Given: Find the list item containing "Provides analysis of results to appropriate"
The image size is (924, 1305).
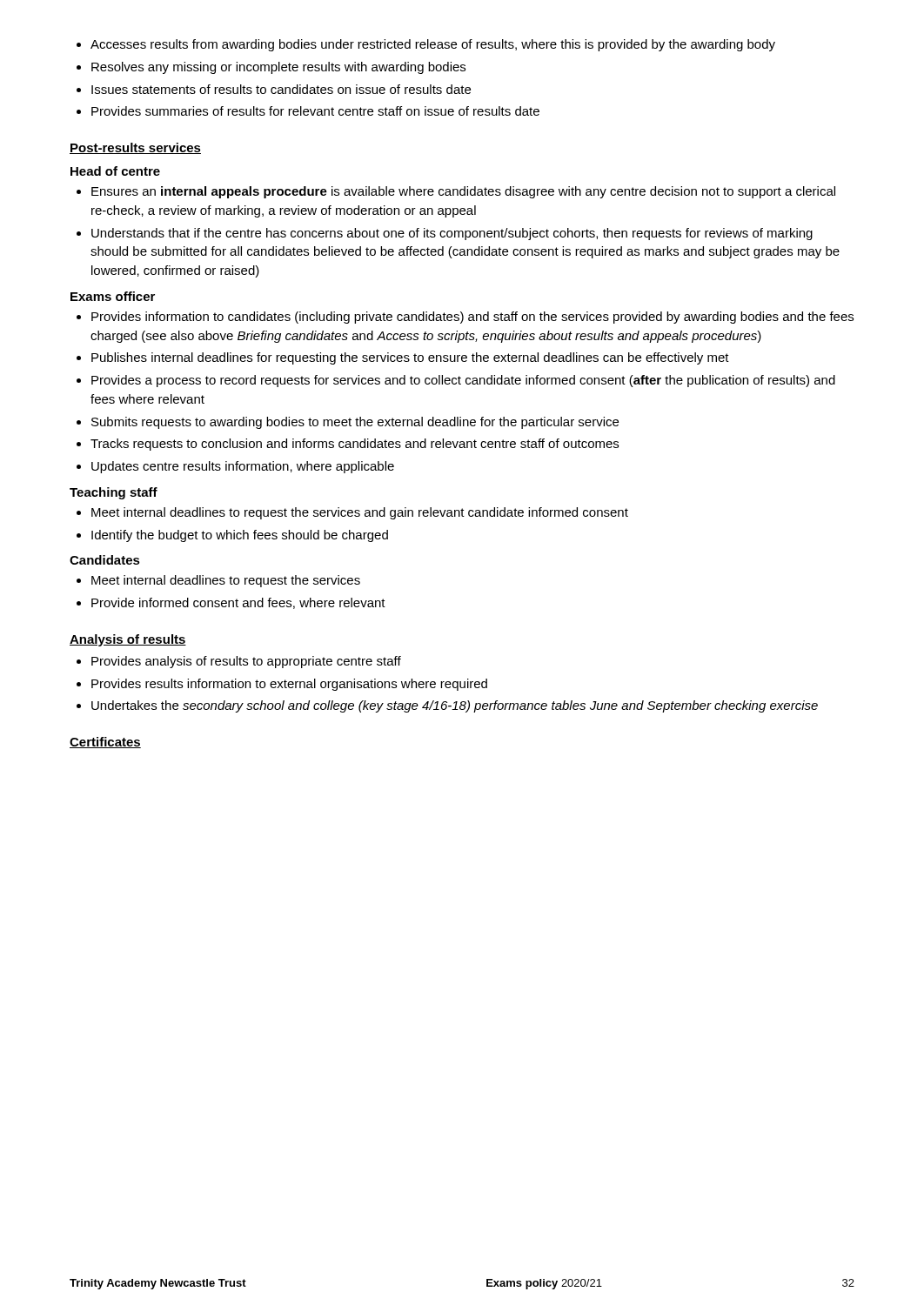Looking at the screenshot, I should [x=462, y=683].
